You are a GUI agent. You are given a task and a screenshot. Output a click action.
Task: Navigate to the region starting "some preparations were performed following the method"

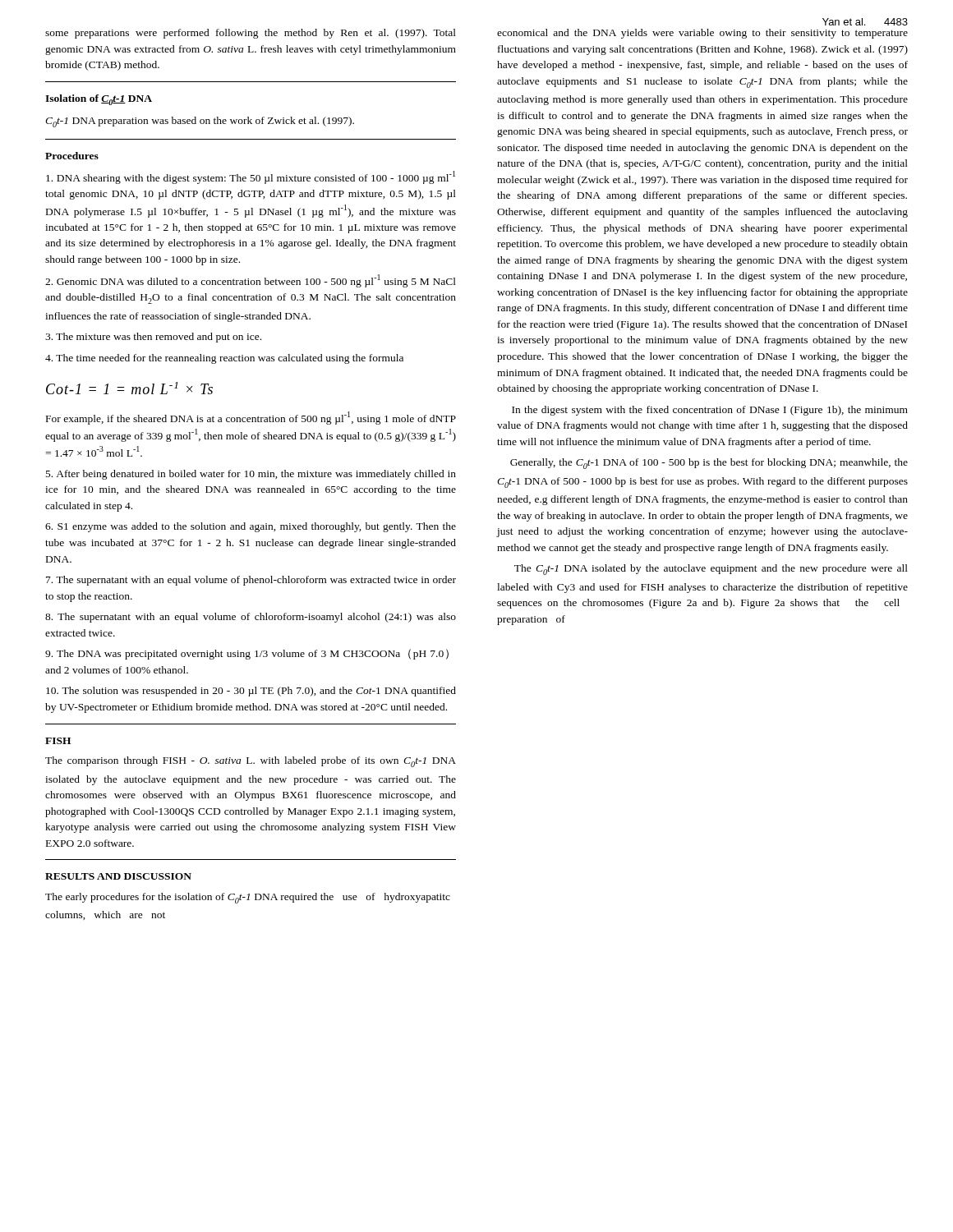tap(251, 49)
